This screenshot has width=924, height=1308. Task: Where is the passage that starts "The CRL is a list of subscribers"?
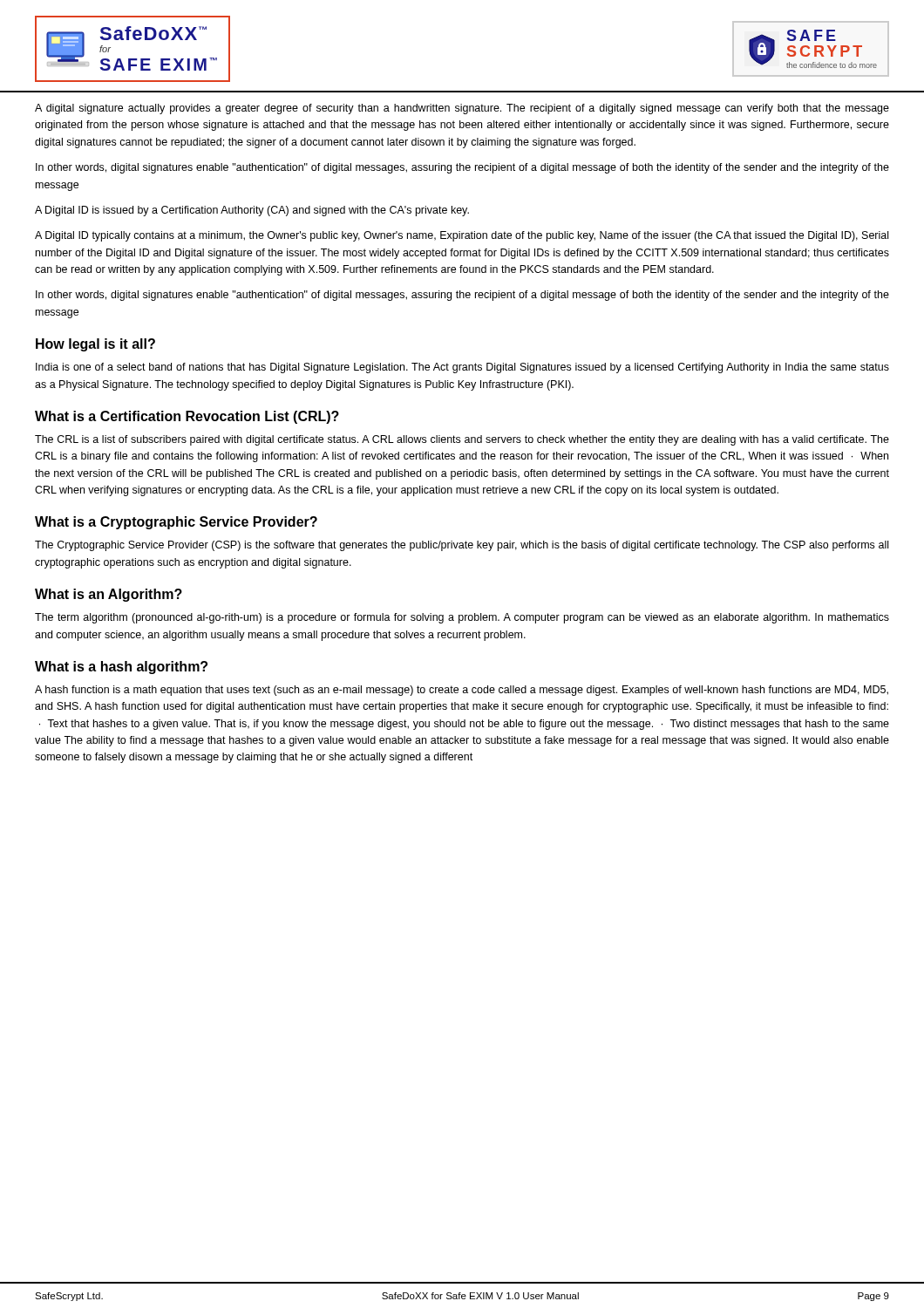462,465
